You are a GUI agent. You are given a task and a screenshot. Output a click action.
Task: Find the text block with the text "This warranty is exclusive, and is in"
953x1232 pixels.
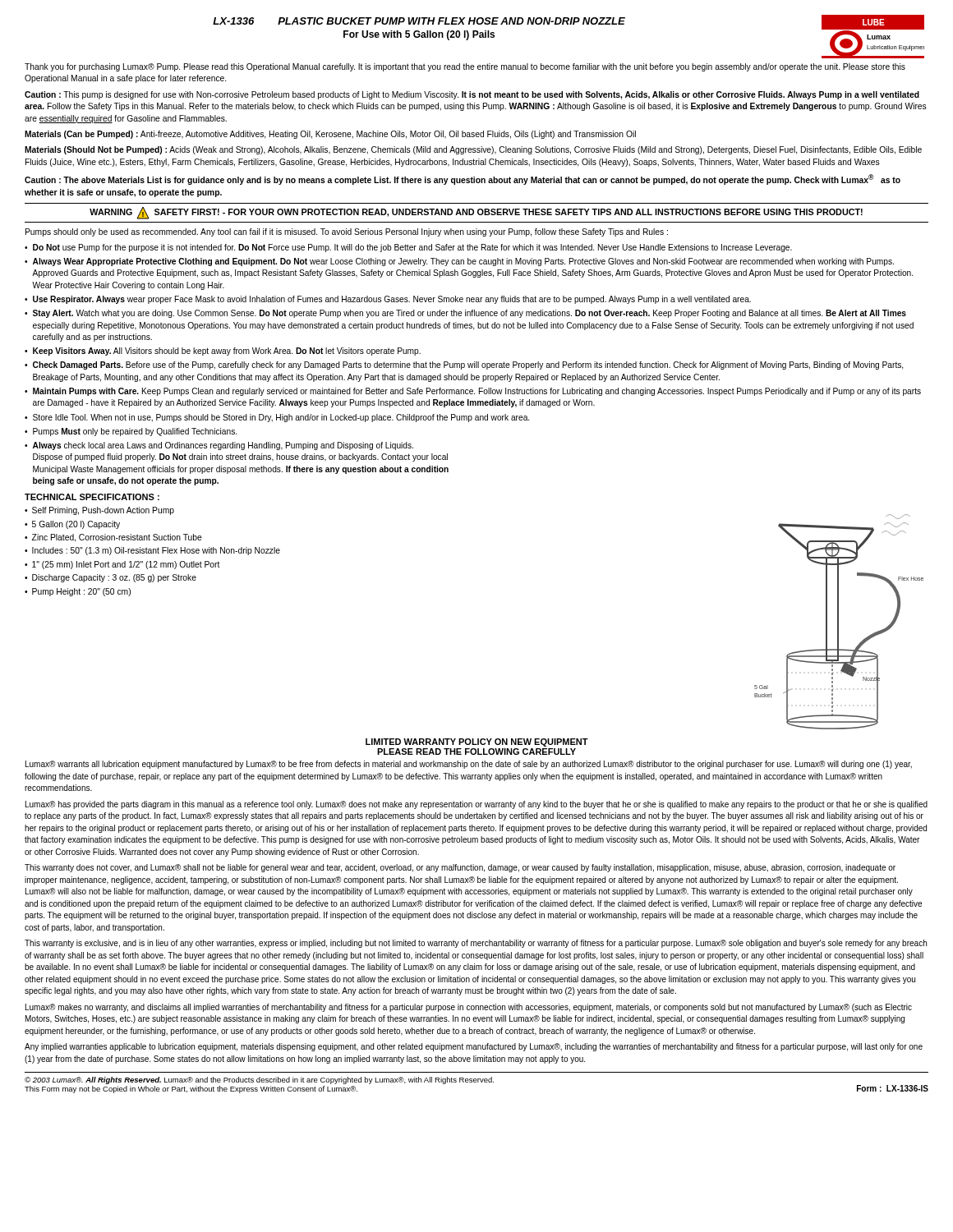[x=476, y=967]
